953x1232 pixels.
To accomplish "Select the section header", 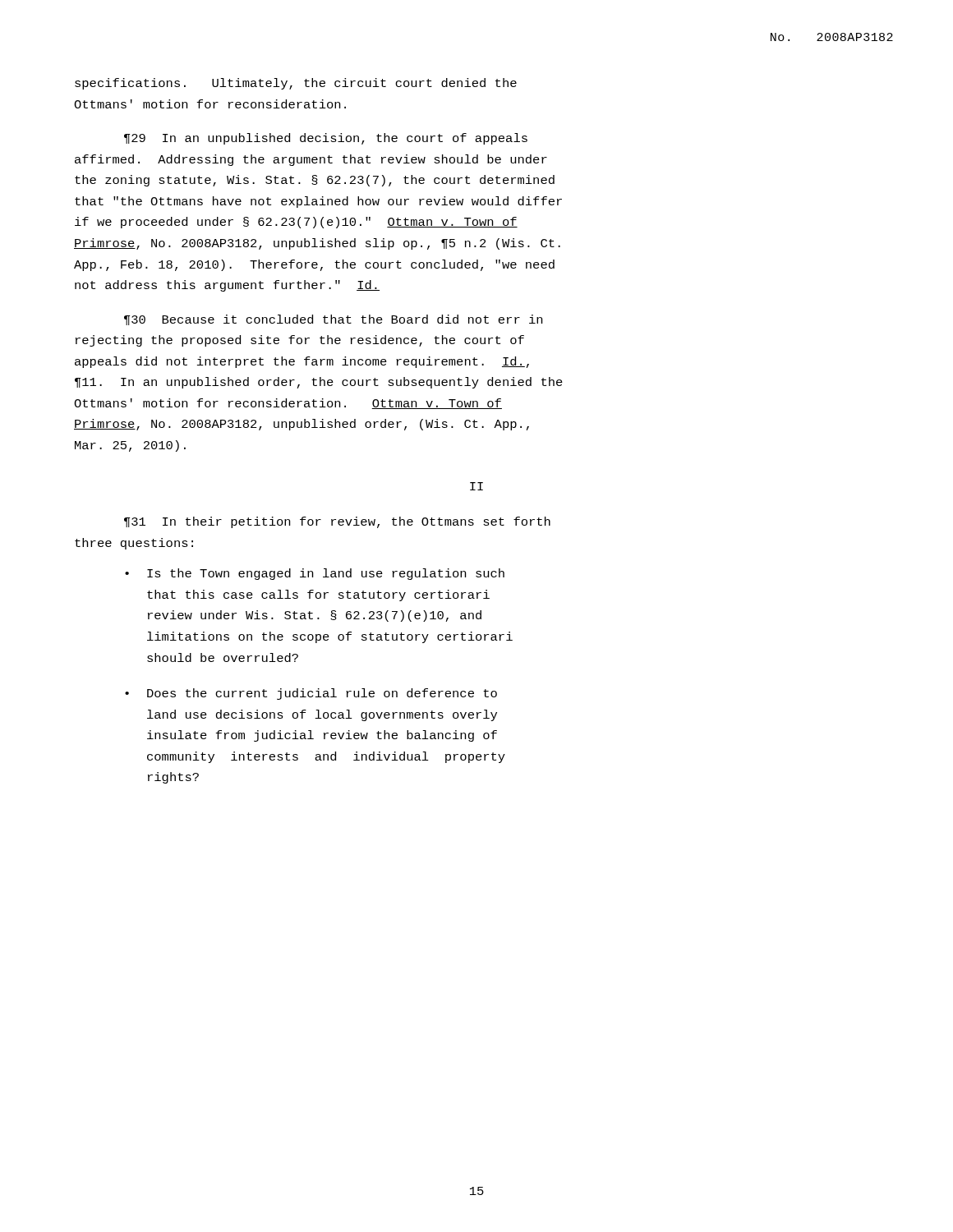I will (476, 487).
